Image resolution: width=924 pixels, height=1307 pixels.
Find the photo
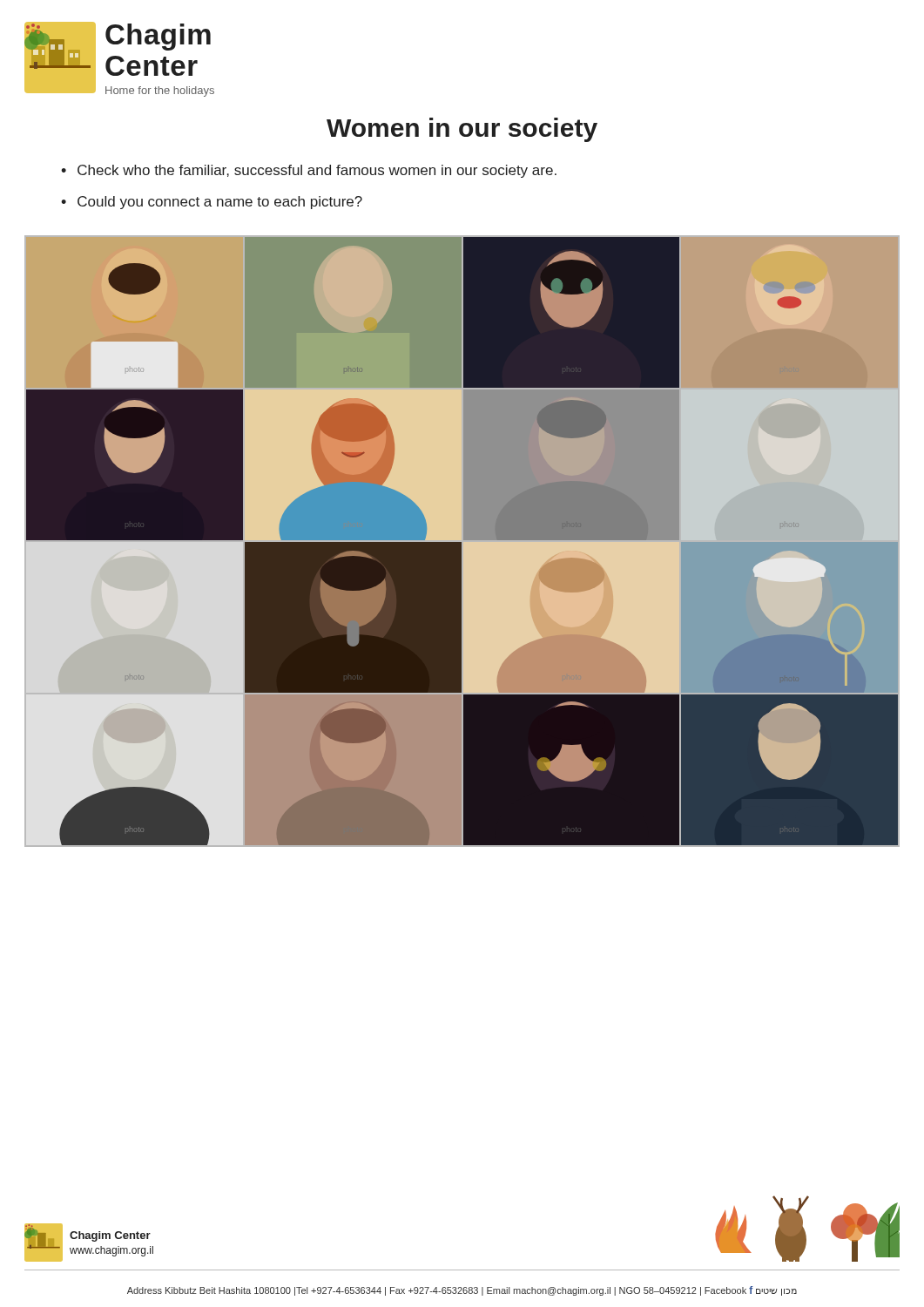point(462,541)
